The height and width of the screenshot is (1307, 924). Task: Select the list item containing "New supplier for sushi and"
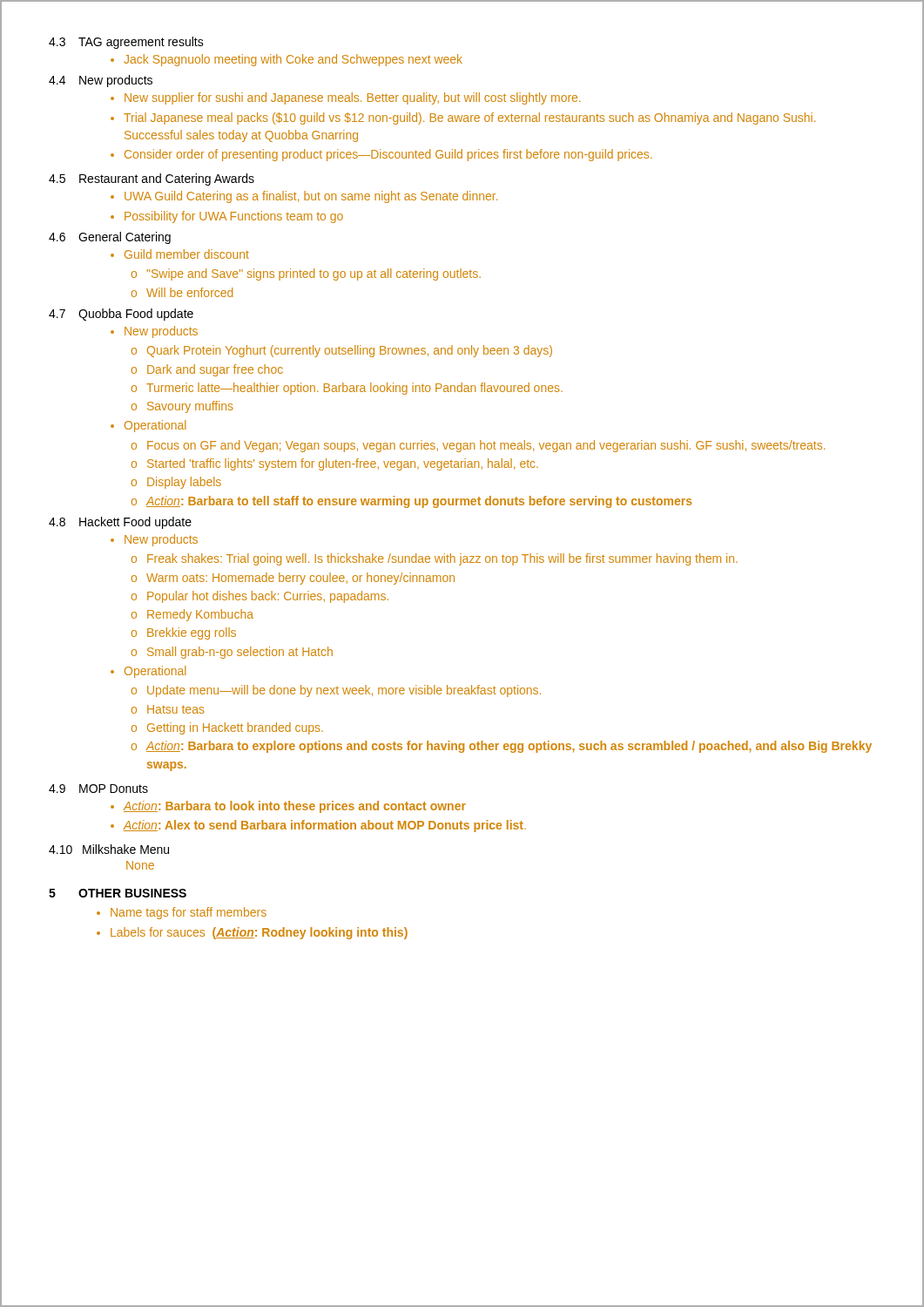486,126
